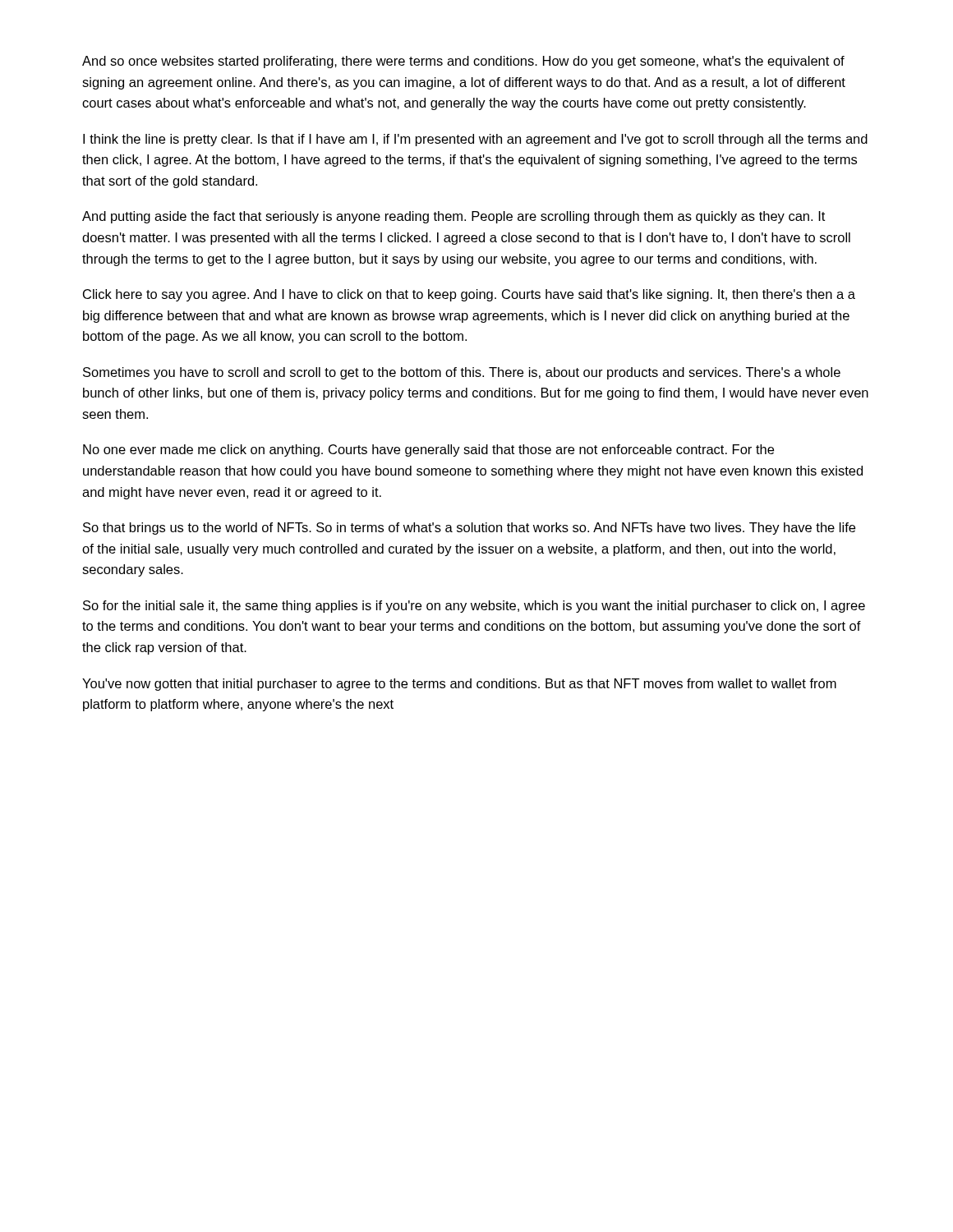Select the element starting "So that brings us"
Viewport: 953px width, 1232px height.
pos(469,548)
